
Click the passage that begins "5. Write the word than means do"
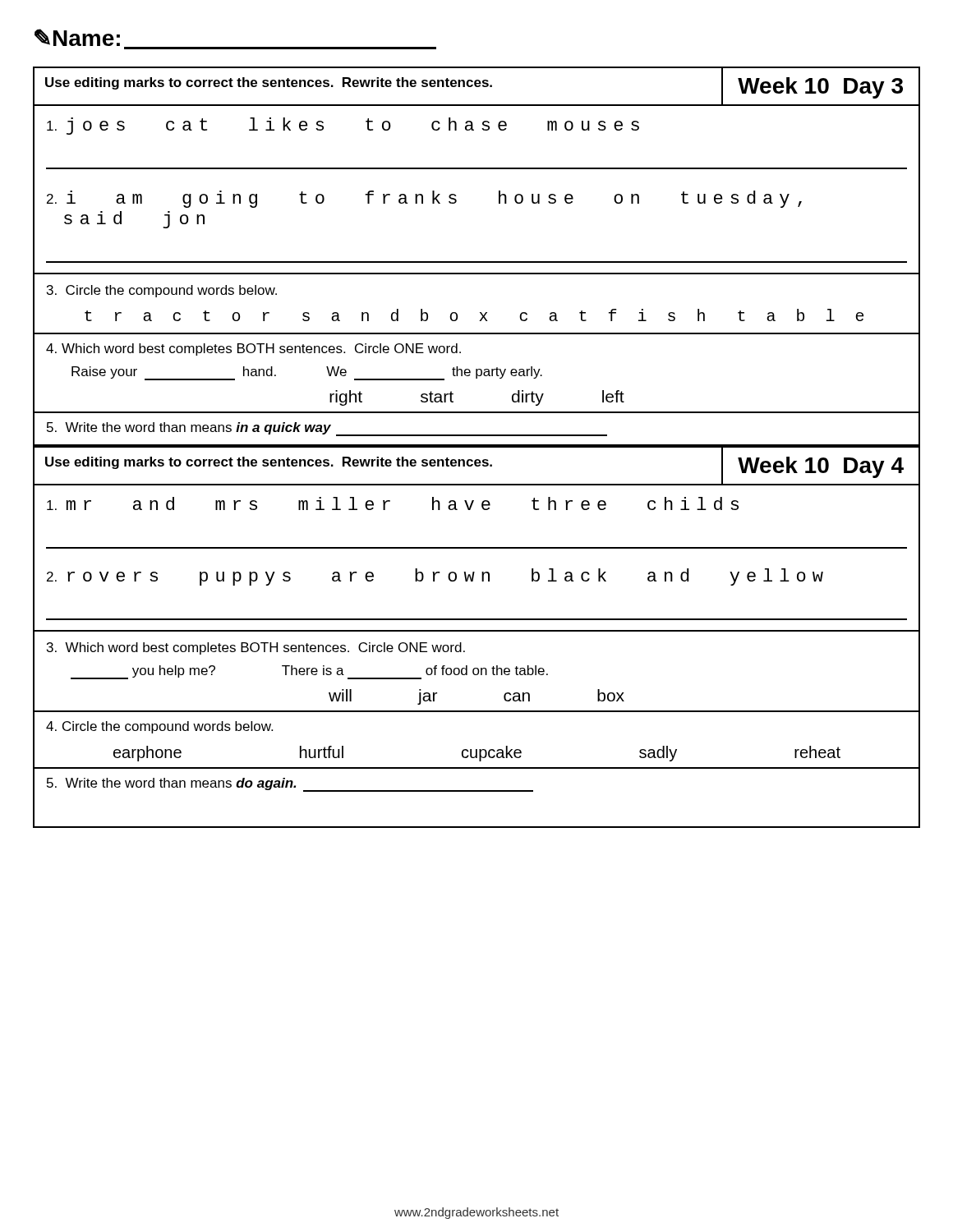(476, 784)
